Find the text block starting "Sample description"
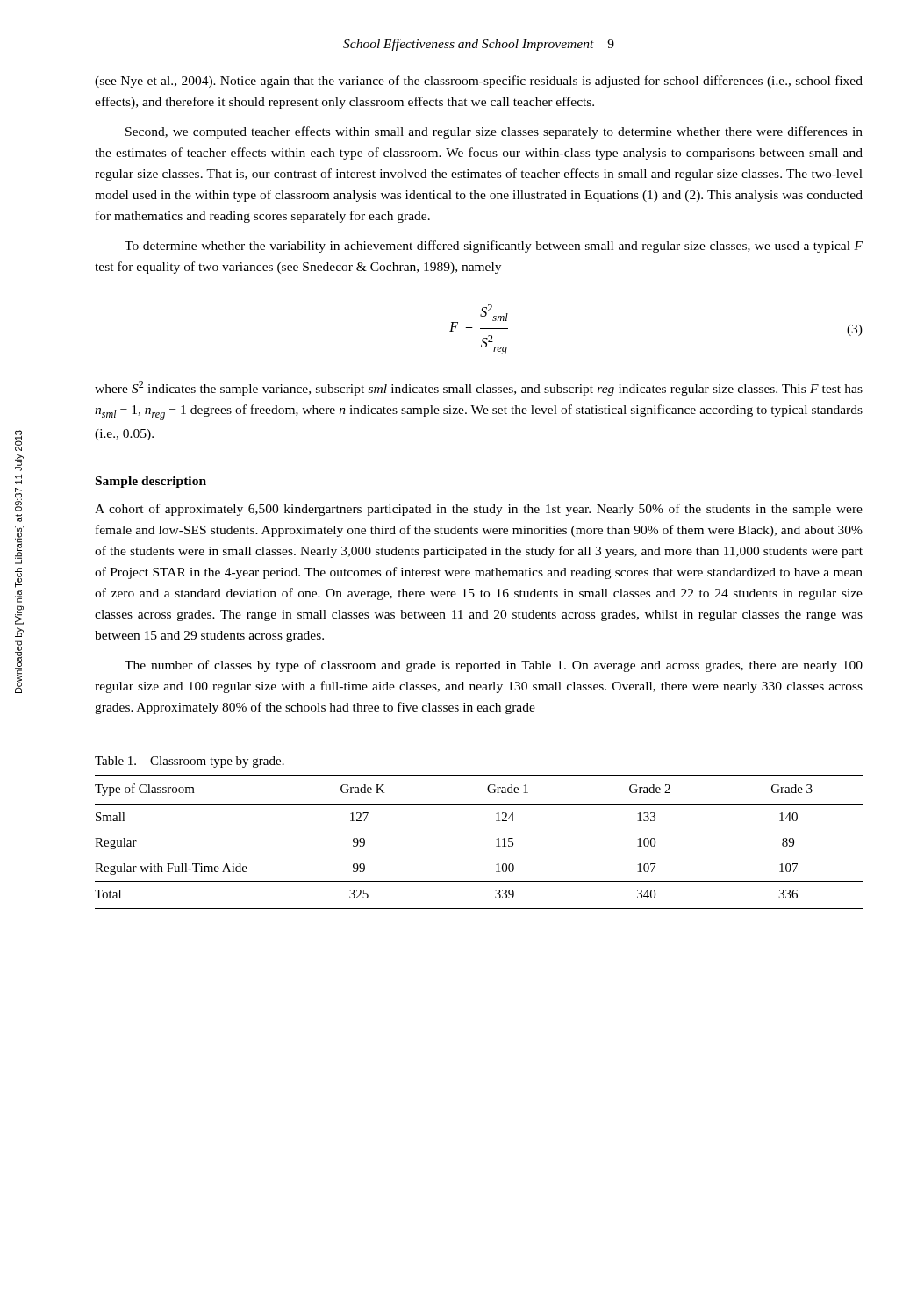The image size is (924, 1316). (151, 480)
